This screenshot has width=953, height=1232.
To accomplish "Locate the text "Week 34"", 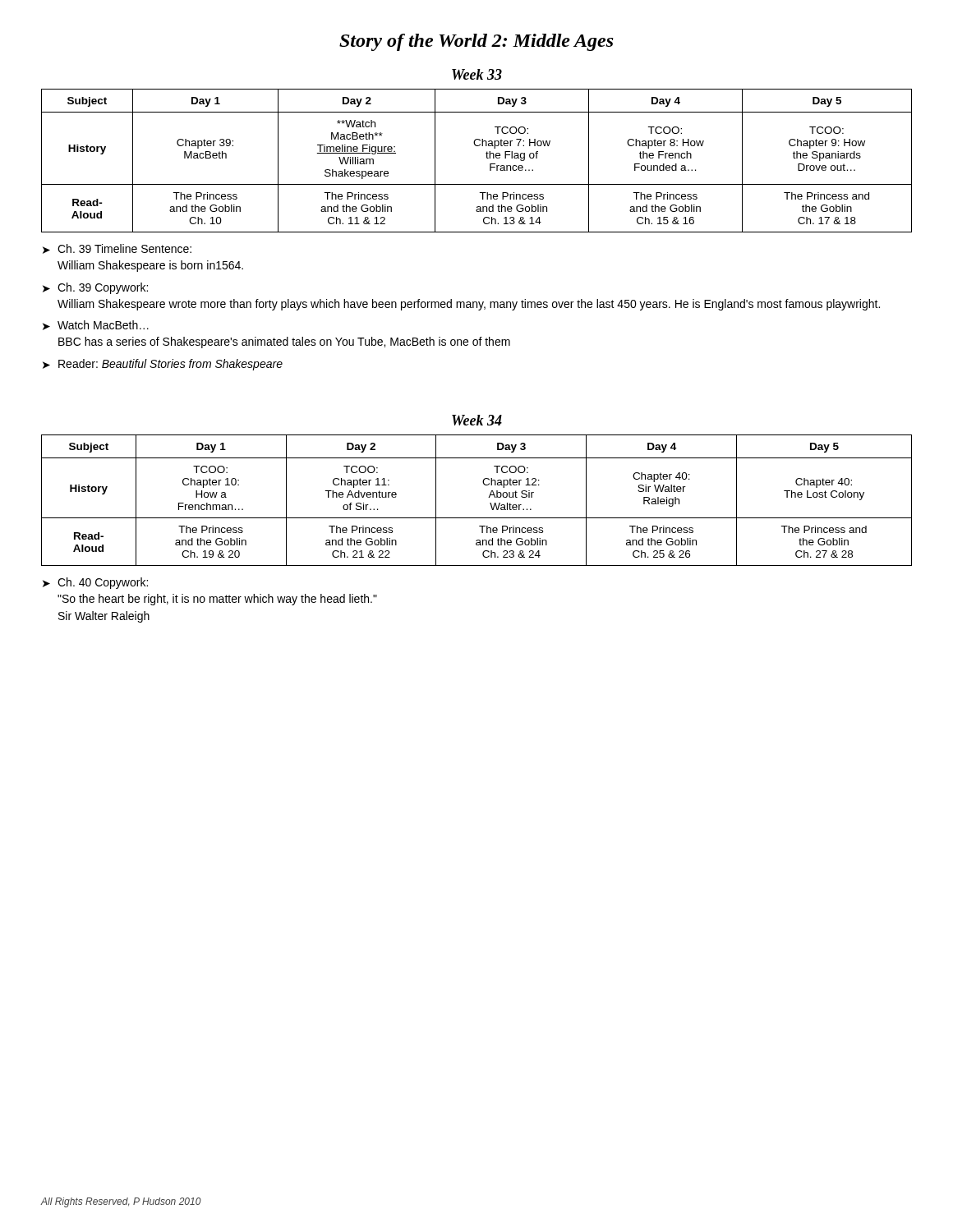I will [x=476, y=421].
